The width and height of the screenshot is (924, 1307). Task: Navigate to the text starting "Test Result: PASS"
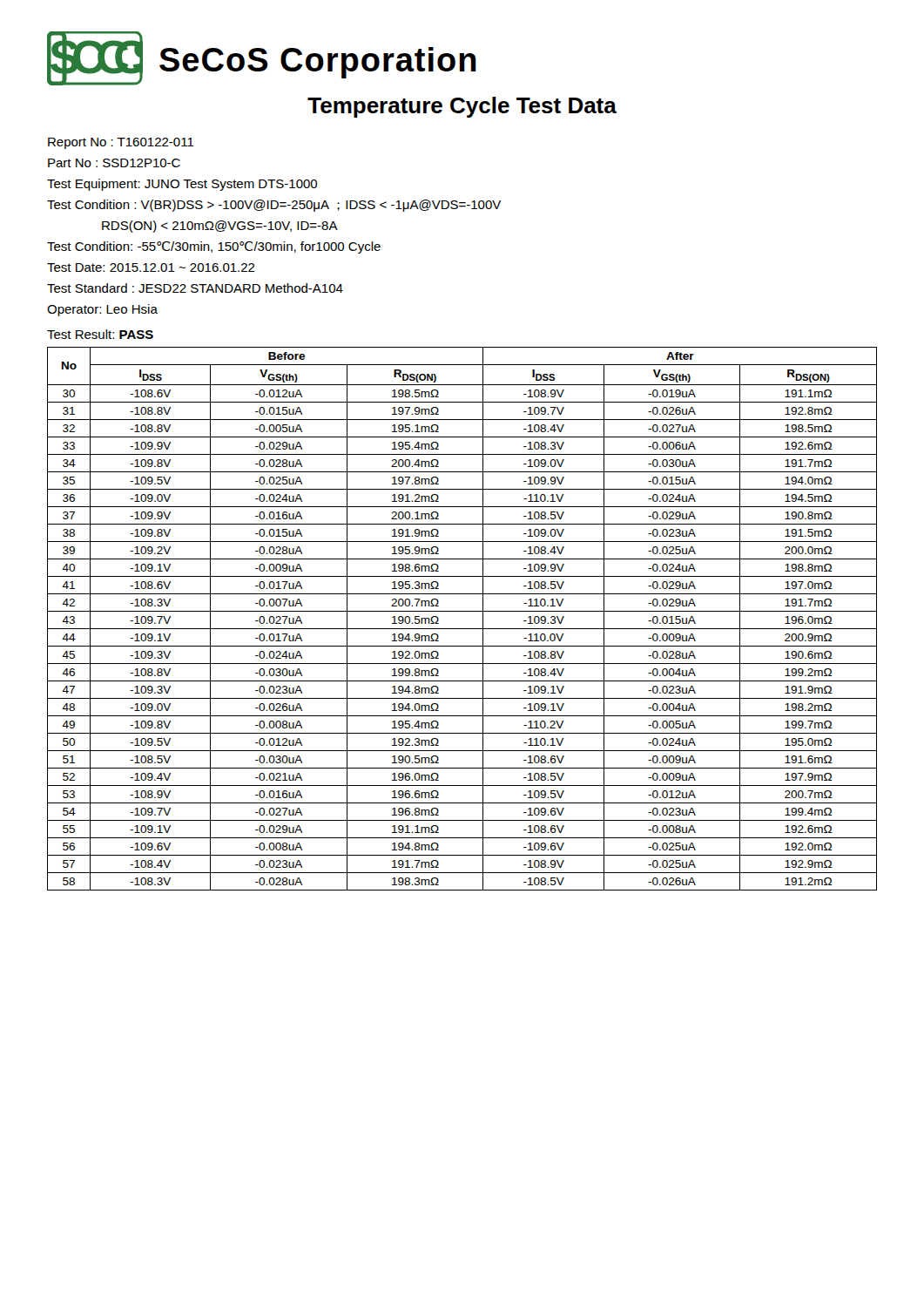100,334
